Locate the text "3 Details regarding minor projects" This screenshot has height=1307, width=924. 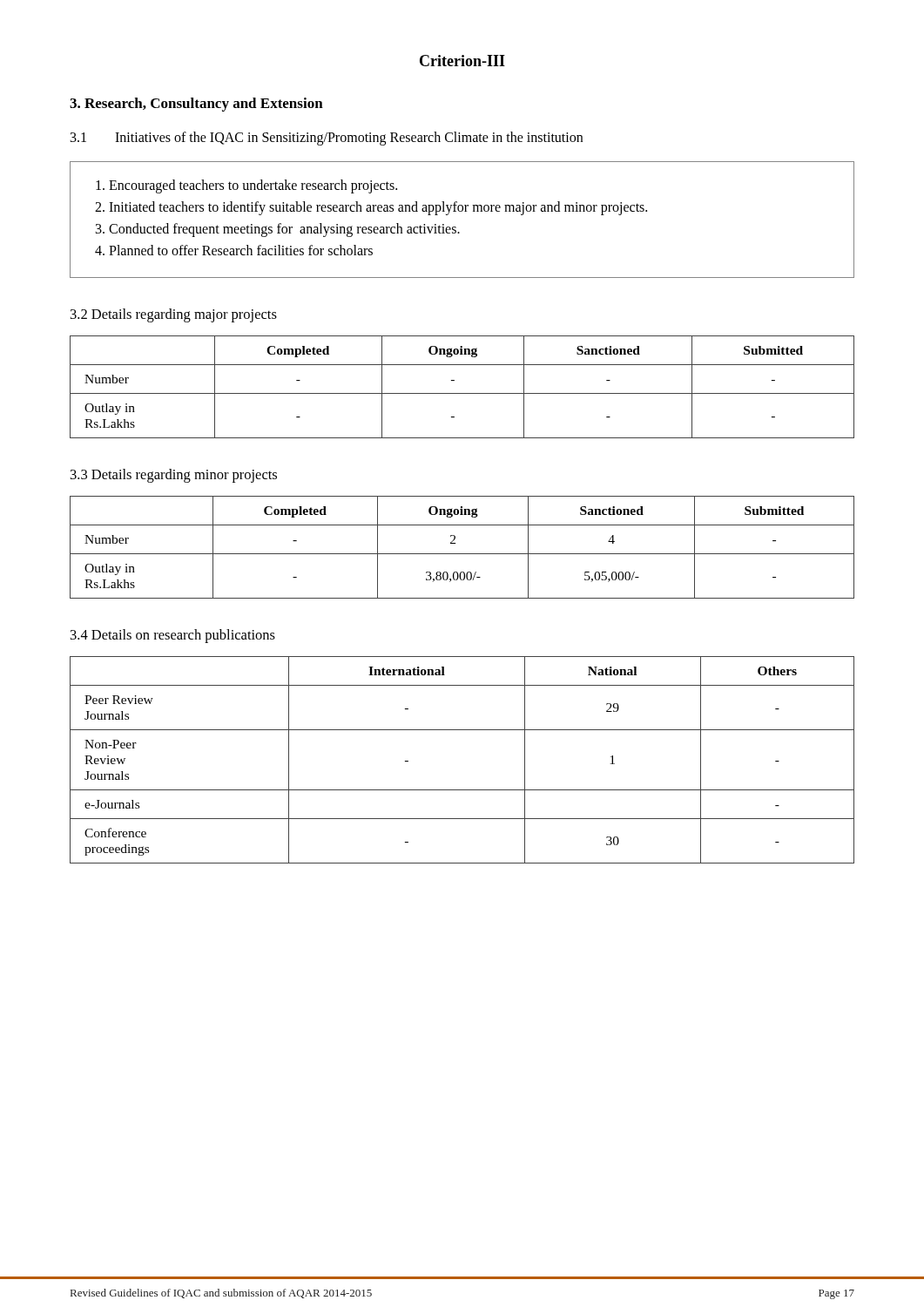pos(174,474)
